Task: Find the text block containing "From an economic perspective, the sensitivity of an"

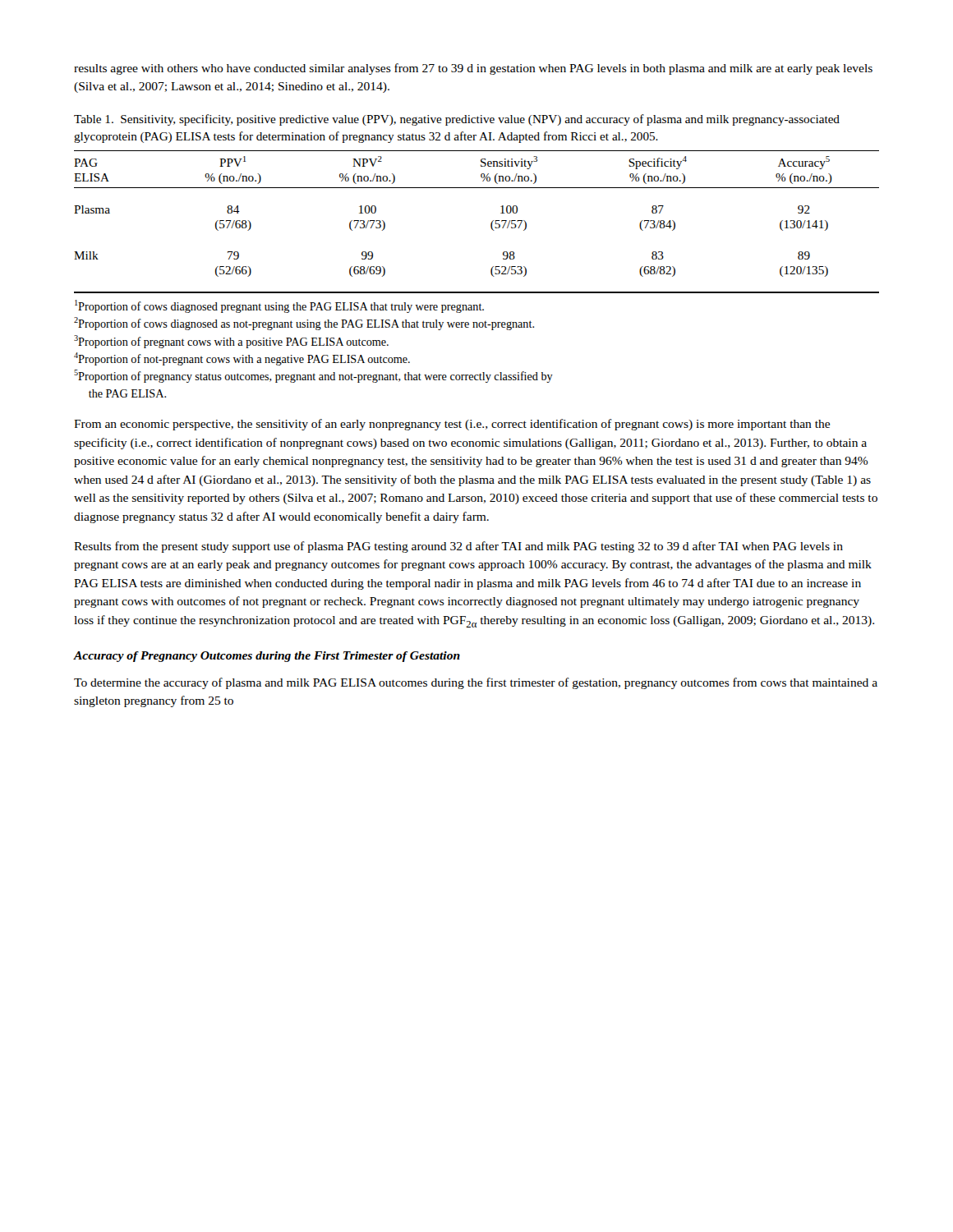Action: 476,470
